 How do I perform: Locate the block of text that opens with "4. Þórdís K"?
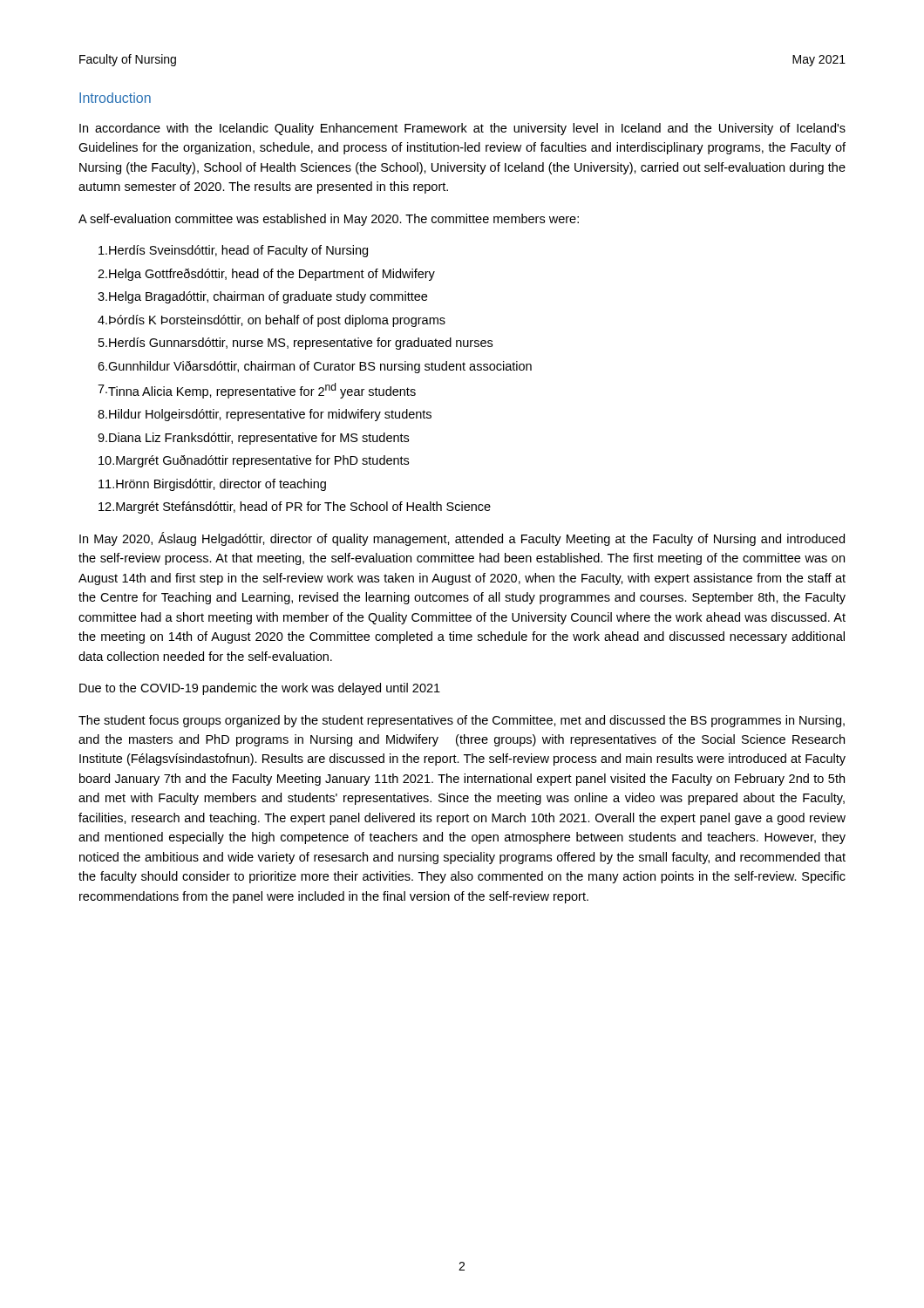coord(272,321)
